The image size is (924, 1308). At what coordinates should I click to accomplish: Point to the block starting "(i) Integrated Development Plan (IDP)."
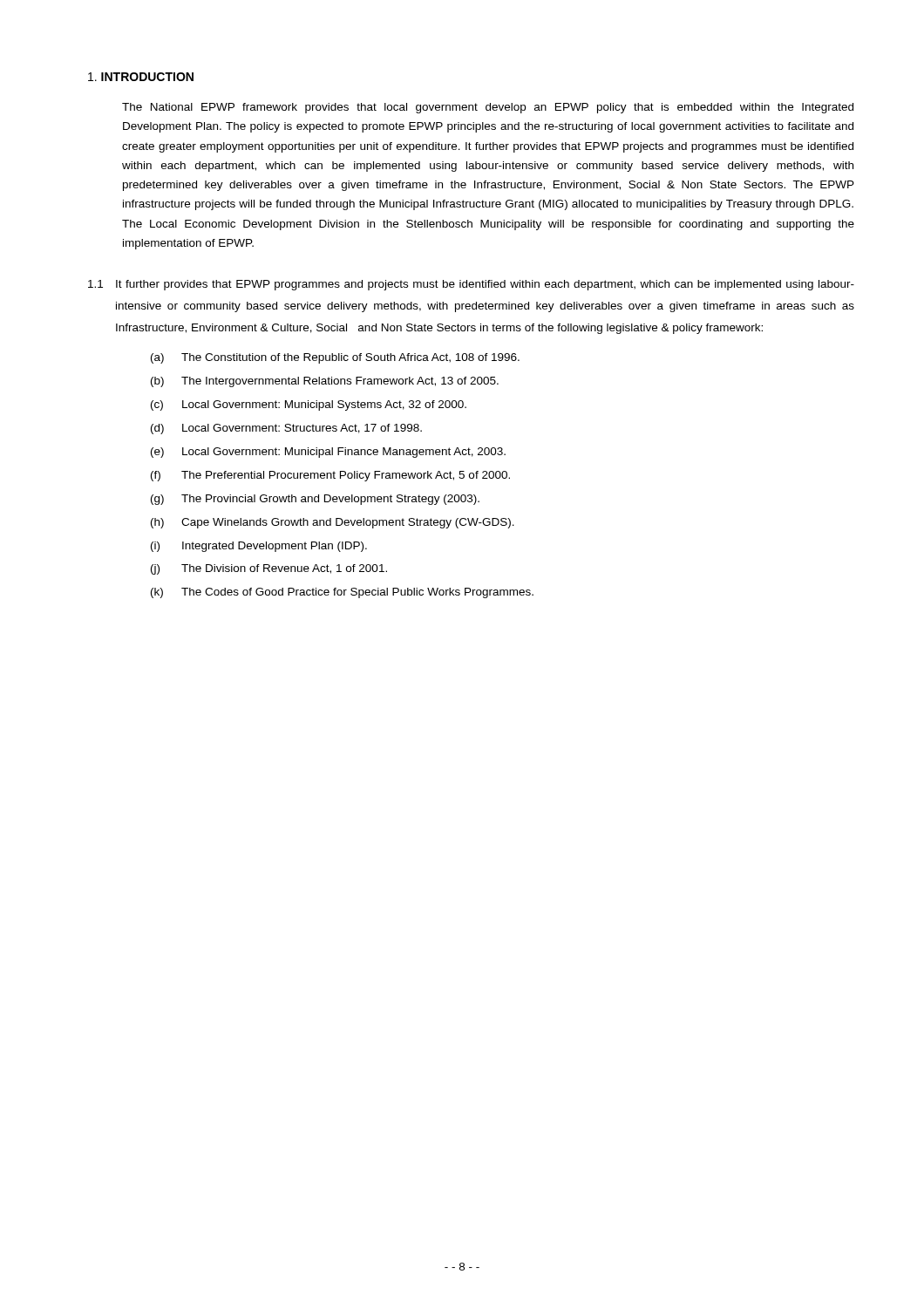click(259, 547)
